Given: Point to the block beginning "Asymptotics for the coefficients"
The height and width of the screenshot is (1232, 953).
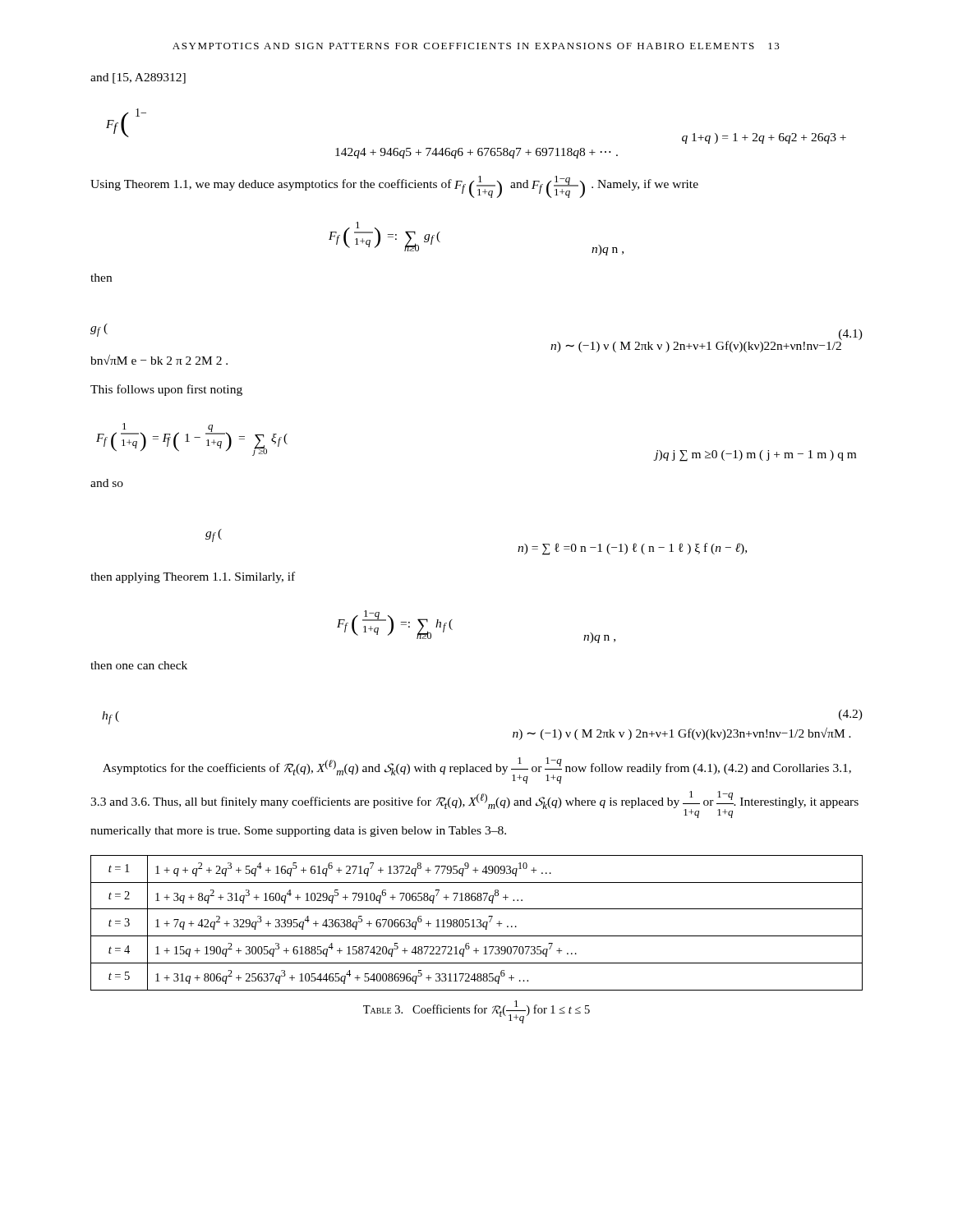Looking at the screenshot, I should click(476, 796).
